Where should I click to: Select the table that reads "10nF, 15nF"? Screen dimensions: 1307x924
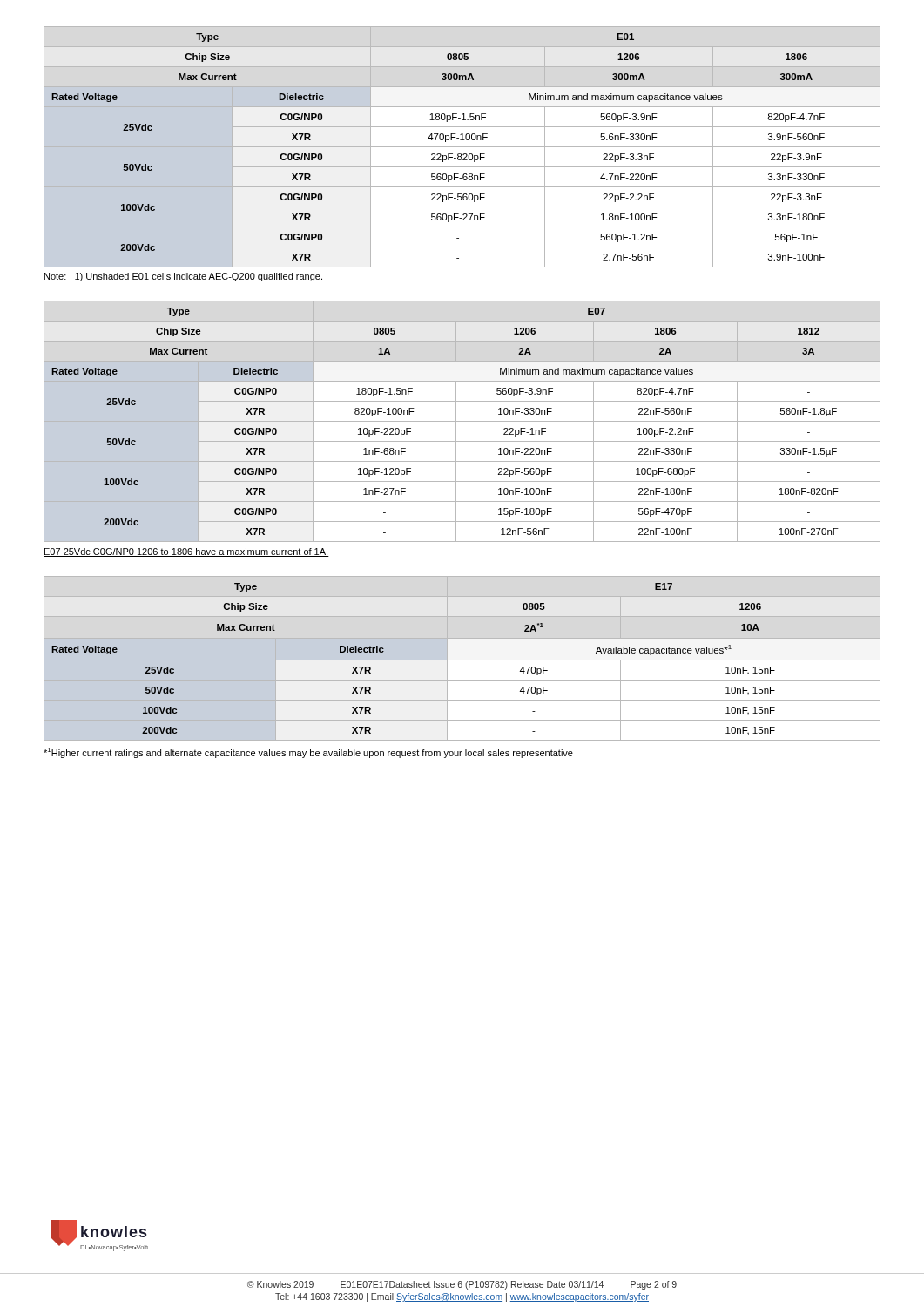(462, 658)
